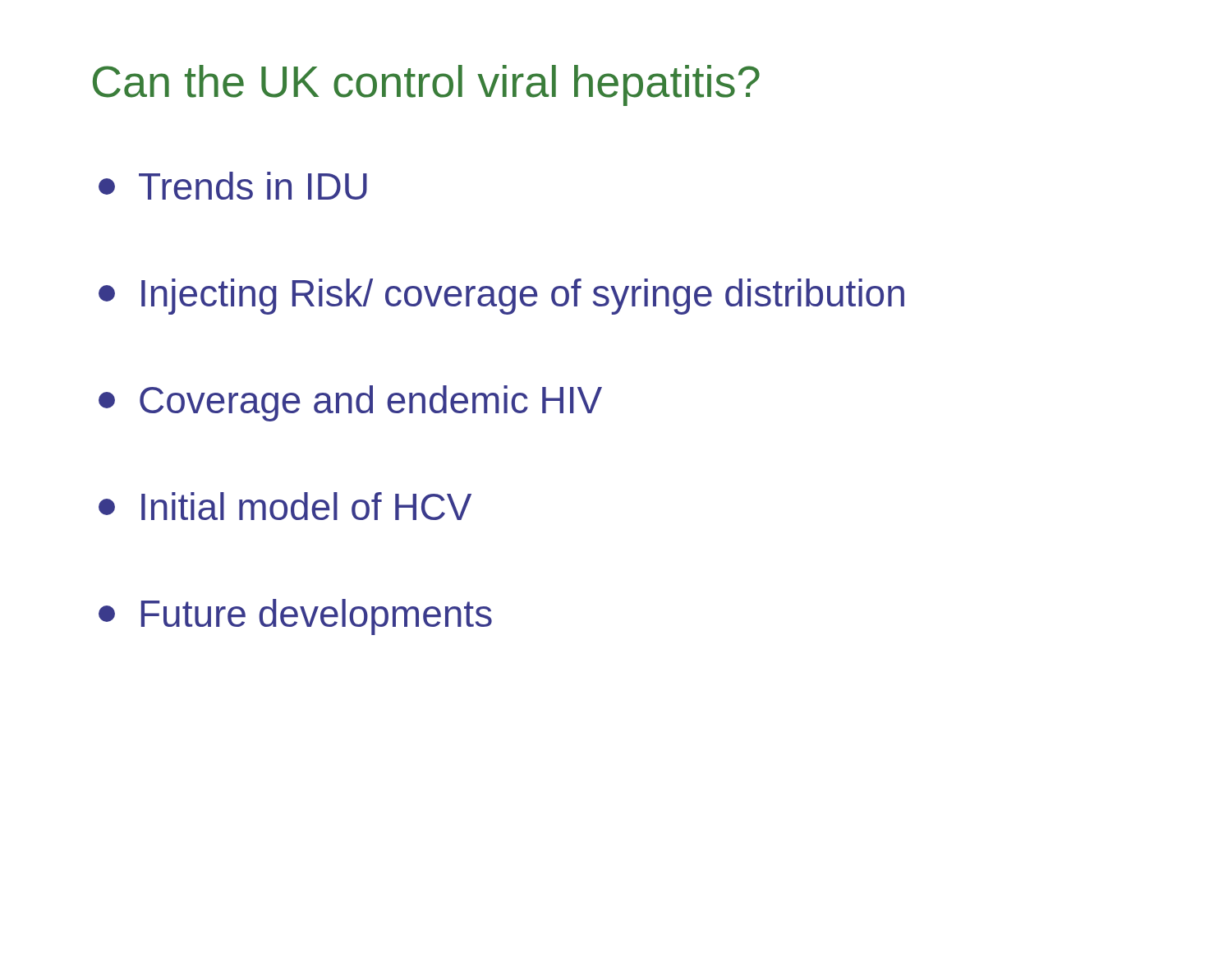
Task: Select the list item that reads "Future developments"
Action: 296,614
